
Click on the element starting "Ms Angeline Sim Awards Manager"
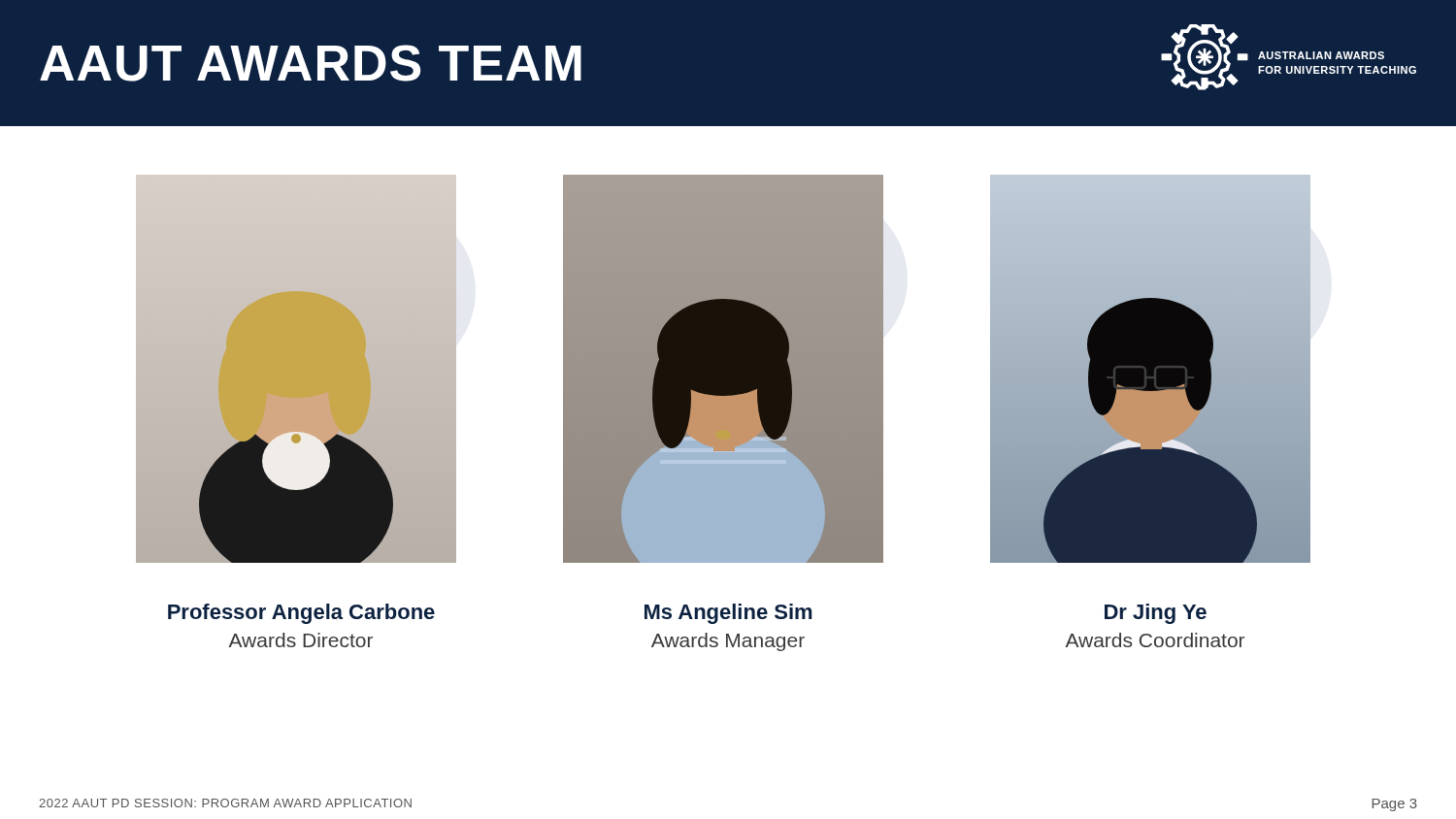tap(728, 626)
